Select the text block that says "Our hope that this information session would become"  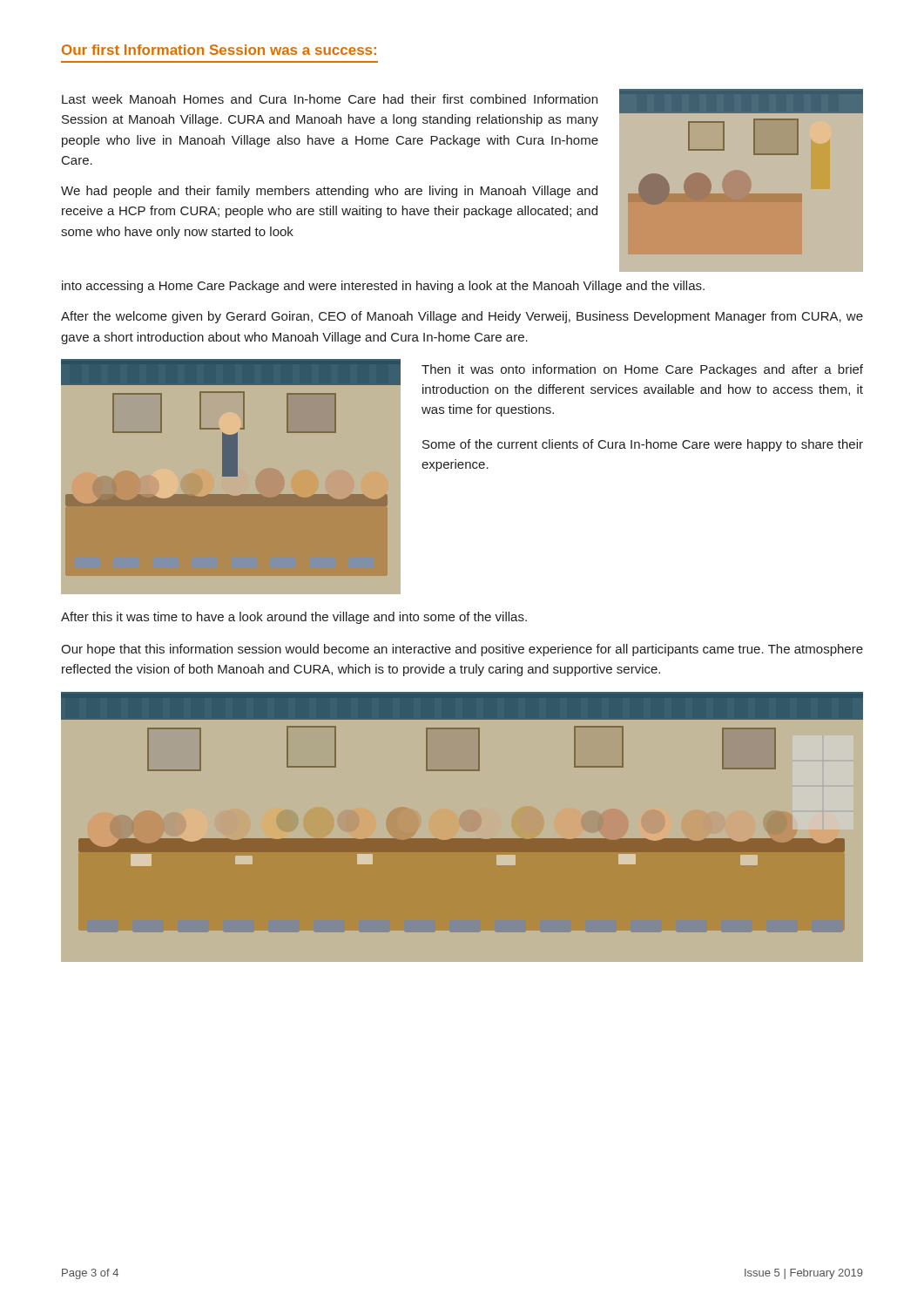pos(462,659)
